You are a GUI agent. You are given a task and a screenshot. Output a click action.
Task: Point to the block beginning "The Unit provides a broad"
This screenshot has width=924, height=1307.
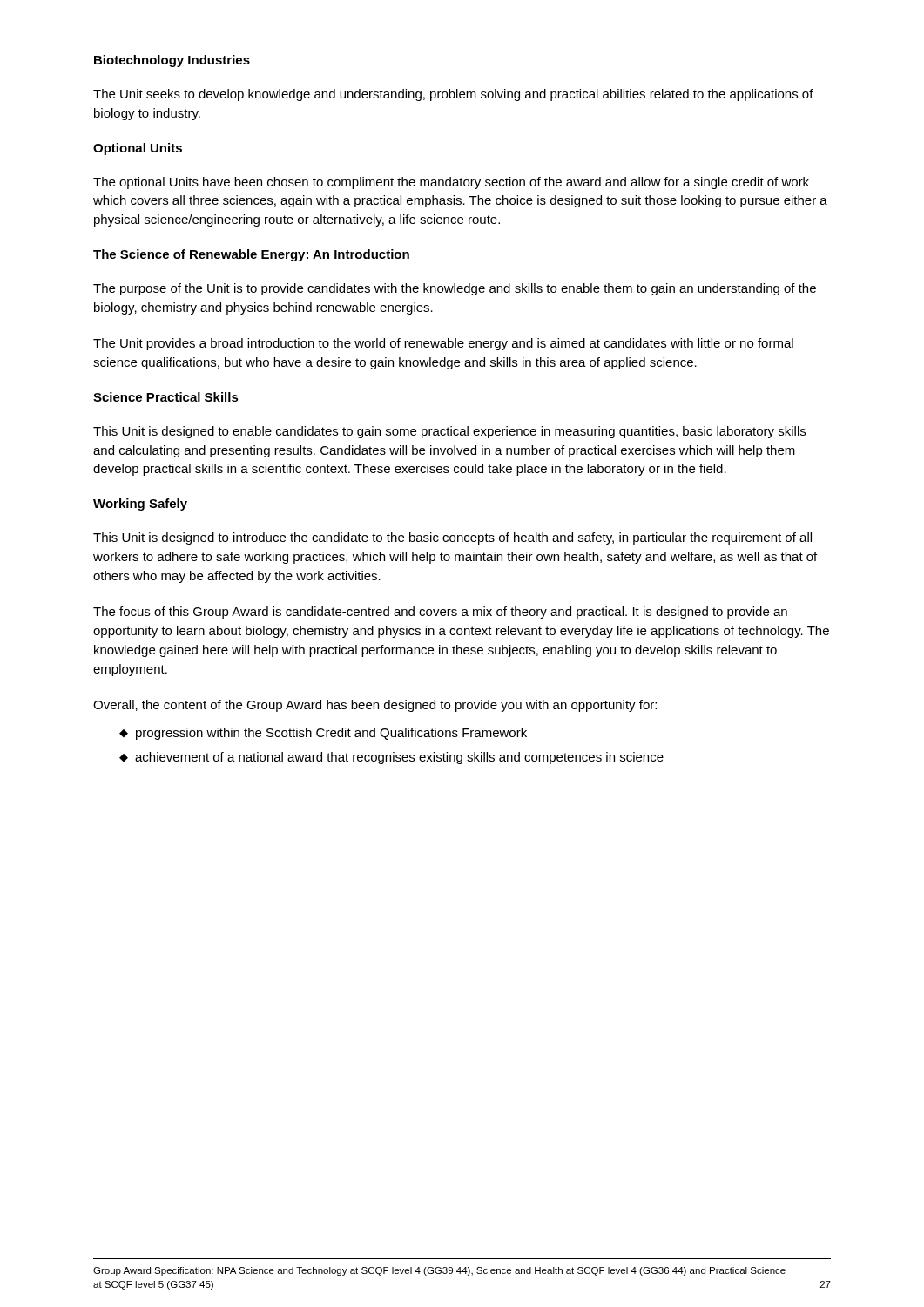(444, 353)
